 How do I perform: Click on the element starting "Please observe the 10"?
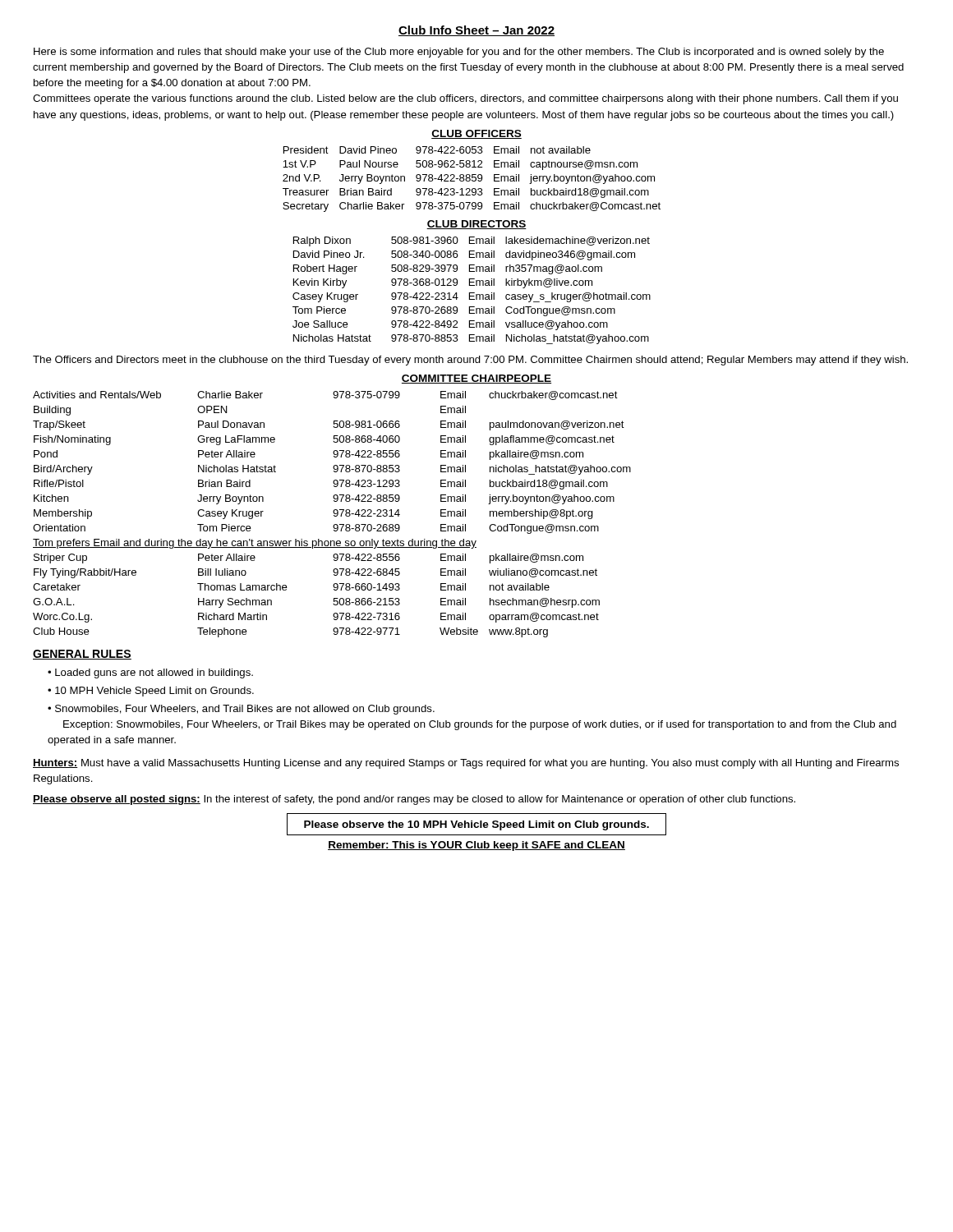pyautogui.click(x=476, y=824)
